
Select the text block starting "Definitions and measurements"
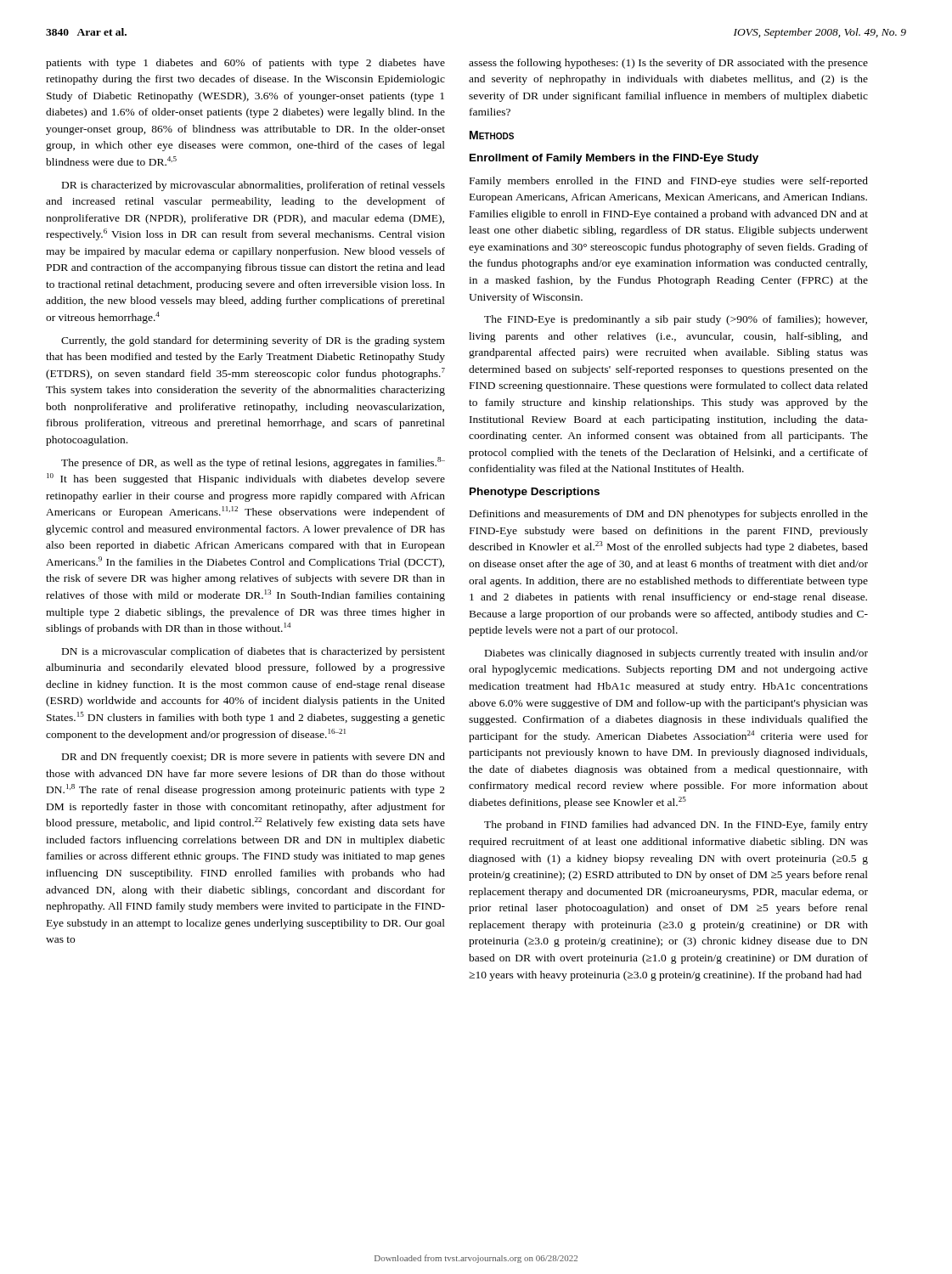pyautogui.click(x=668, y=572)
